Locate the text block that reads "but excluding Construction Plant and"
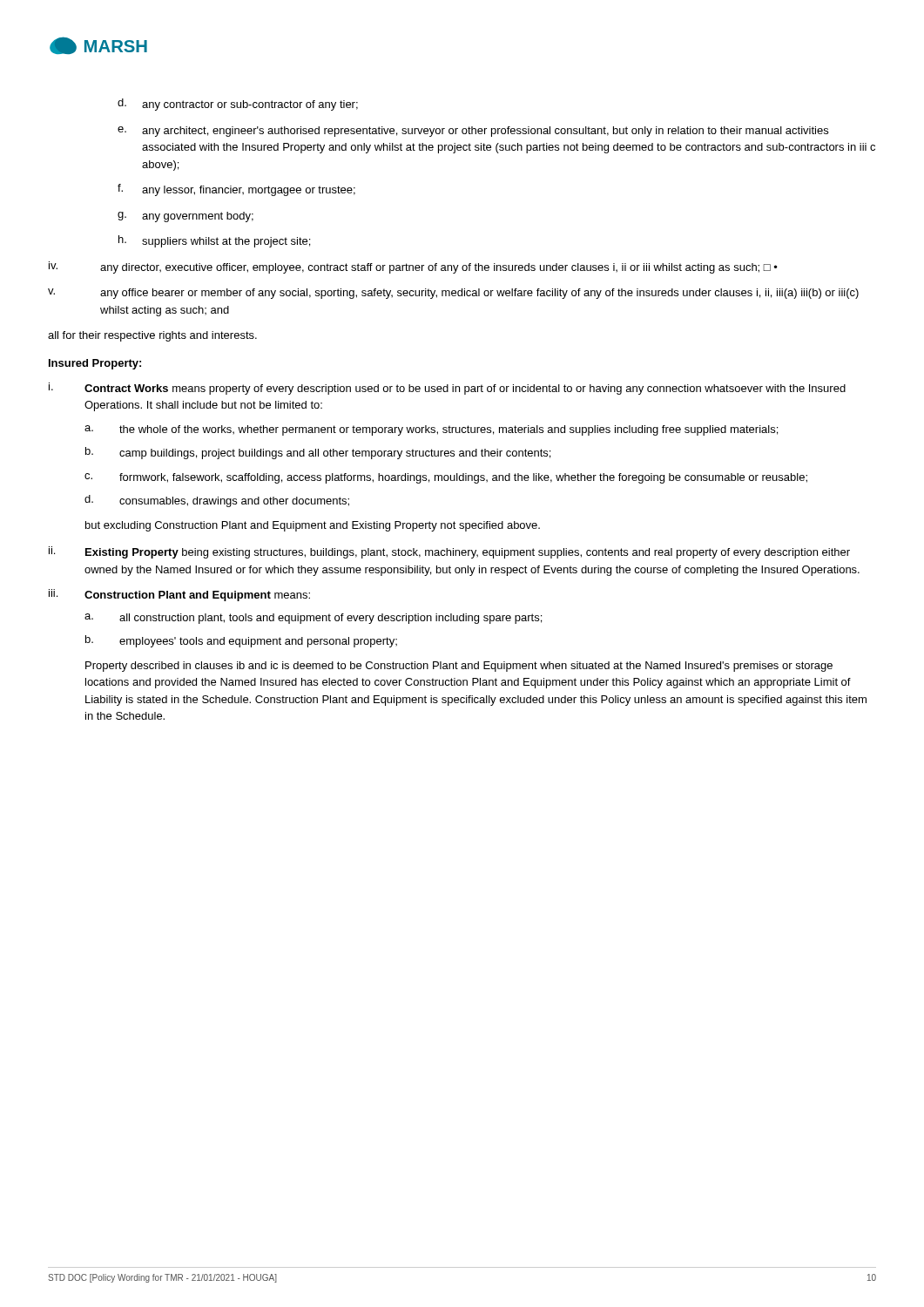The height and width of the screenshot is (1307, 924). (x=313, y=524)
